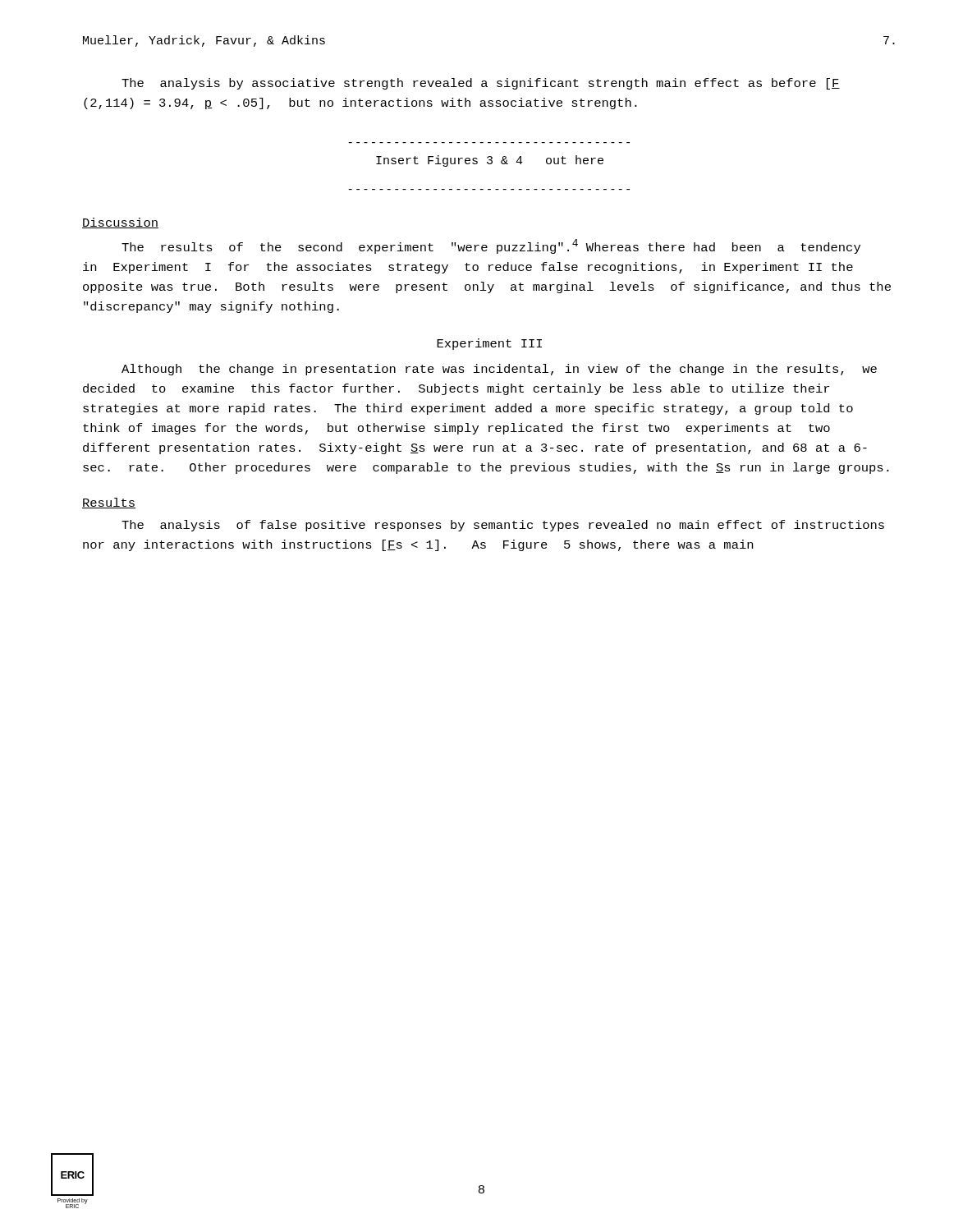Find the block on this page that starts "Insert Figures 3"

[490, 166]
